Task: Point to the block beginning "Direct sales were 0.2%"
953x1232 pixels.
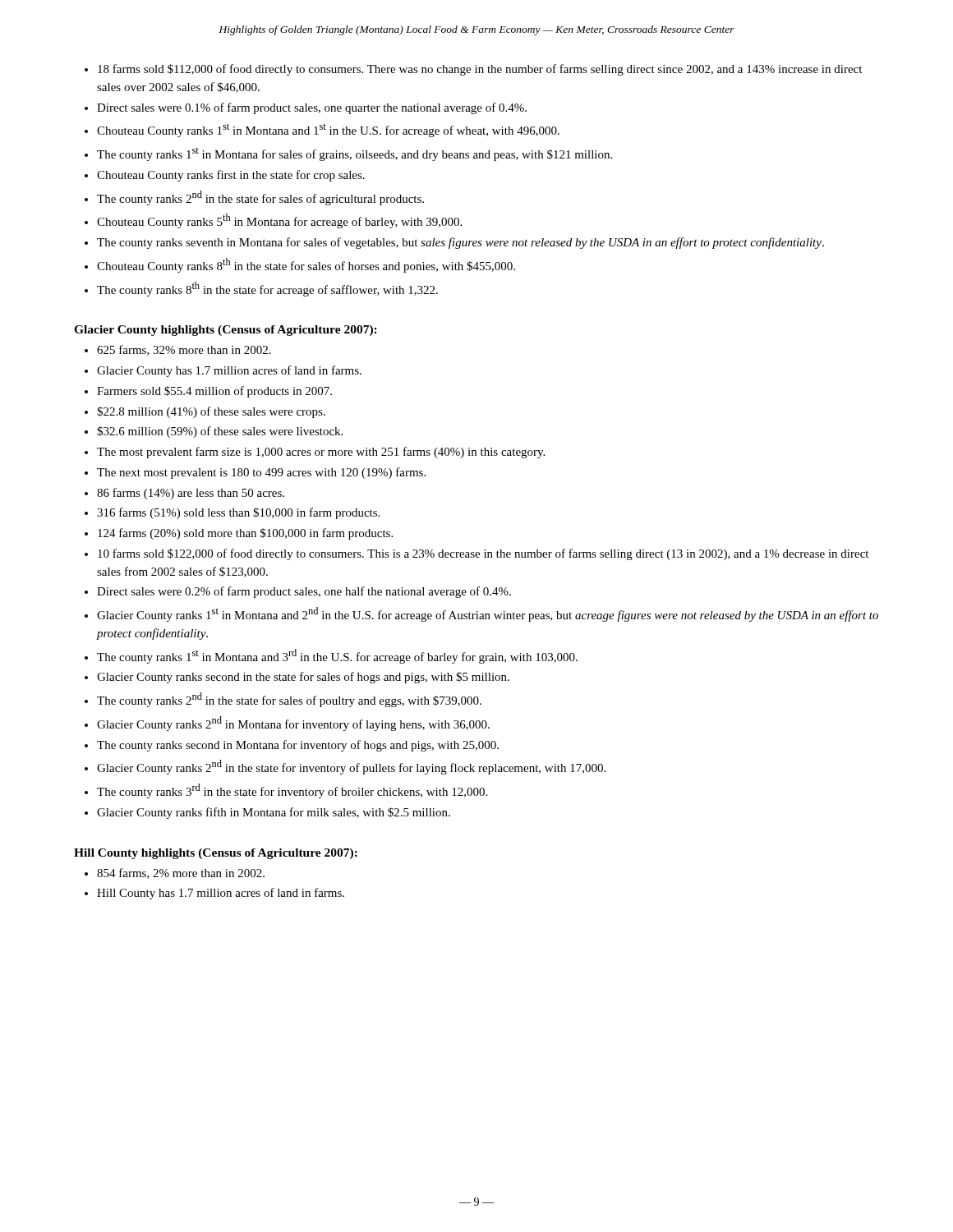Action: (x=488, y=592)
